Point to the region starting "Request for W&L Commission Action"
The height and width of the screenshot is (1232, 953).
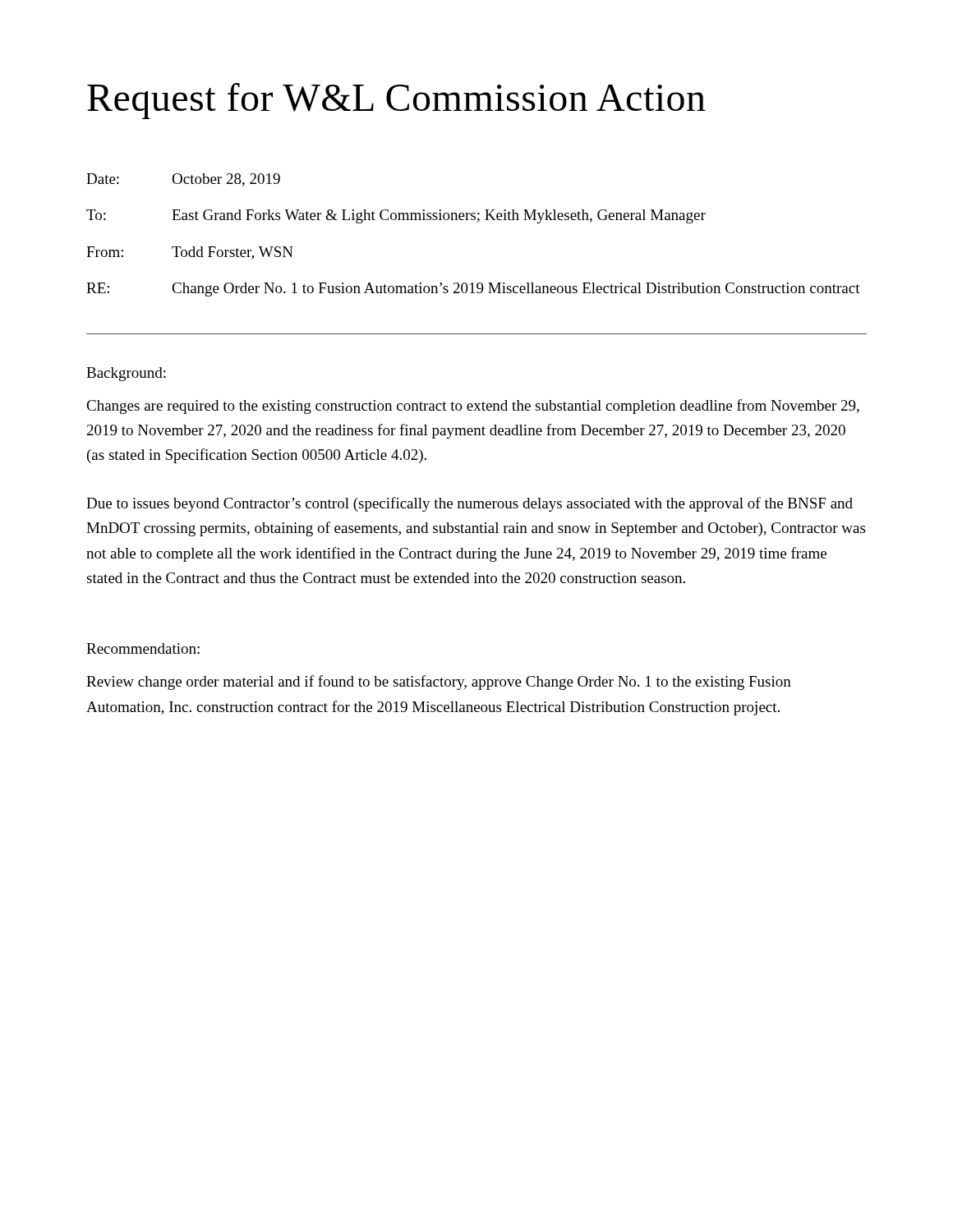(476, 98)
